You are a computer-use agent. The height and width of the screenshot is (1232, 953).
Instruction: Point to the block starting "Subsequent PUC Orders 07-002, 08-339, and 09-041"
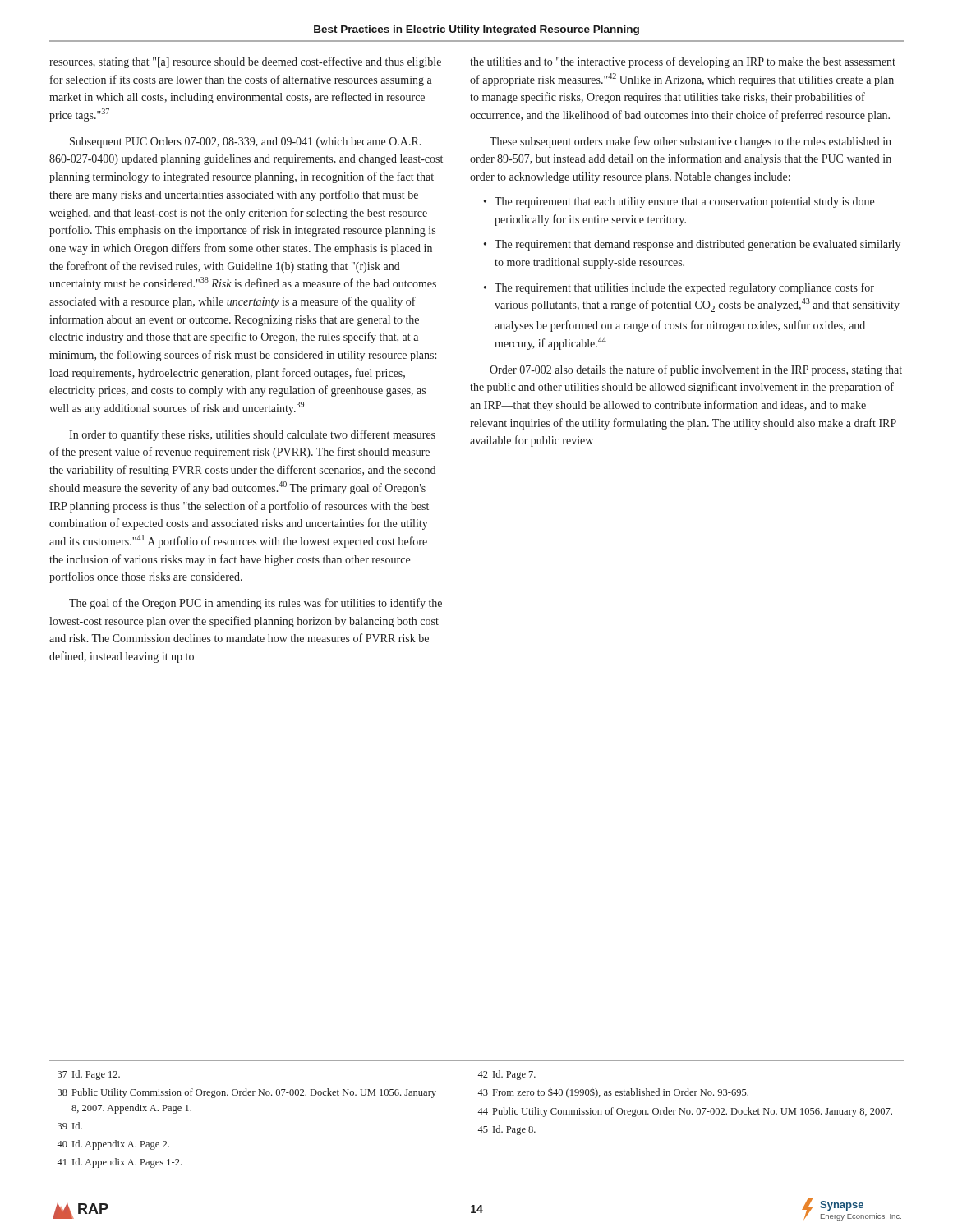point(246,275)
